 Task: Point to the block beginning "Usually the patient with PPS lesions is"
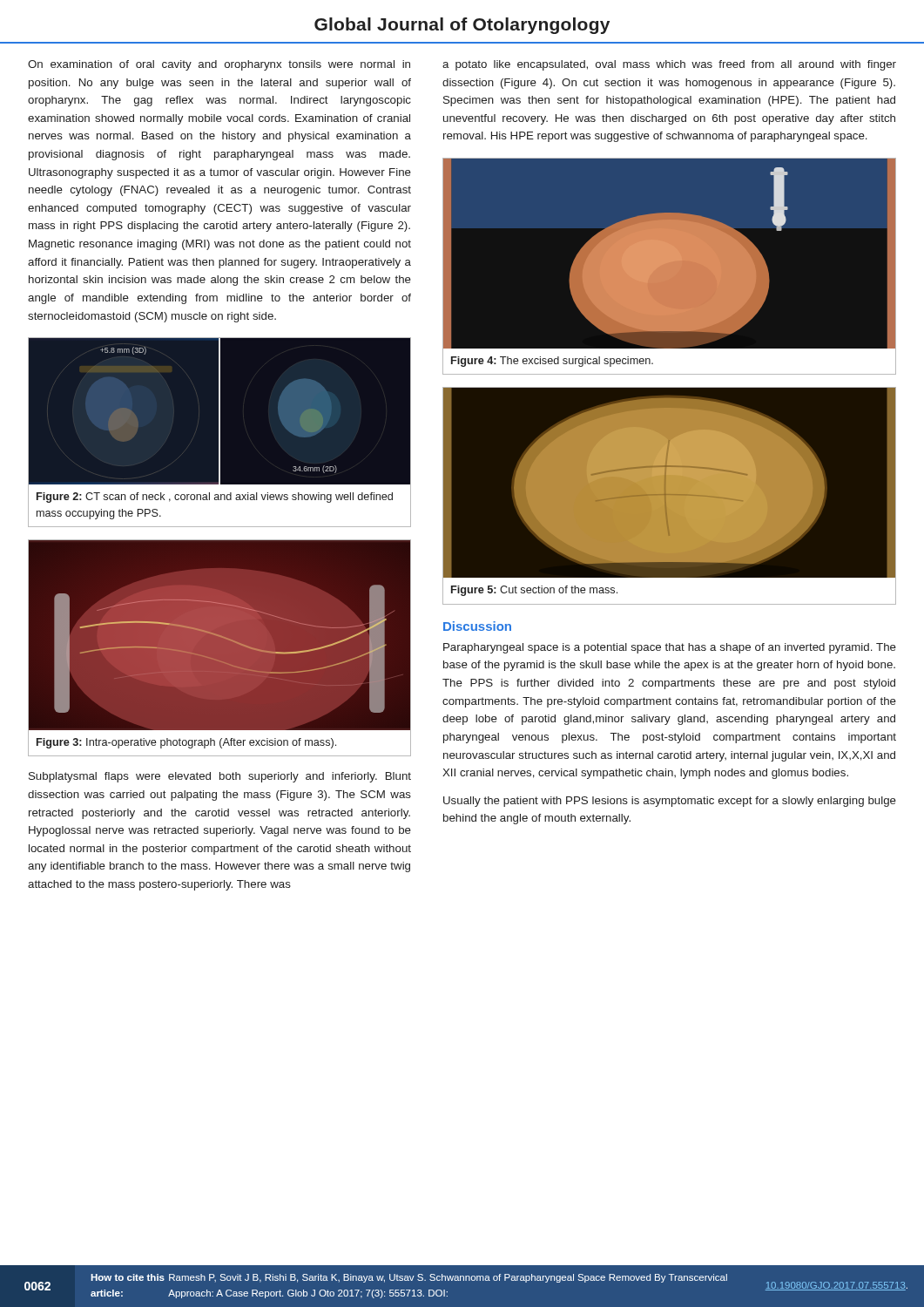(x=669, y=809)
